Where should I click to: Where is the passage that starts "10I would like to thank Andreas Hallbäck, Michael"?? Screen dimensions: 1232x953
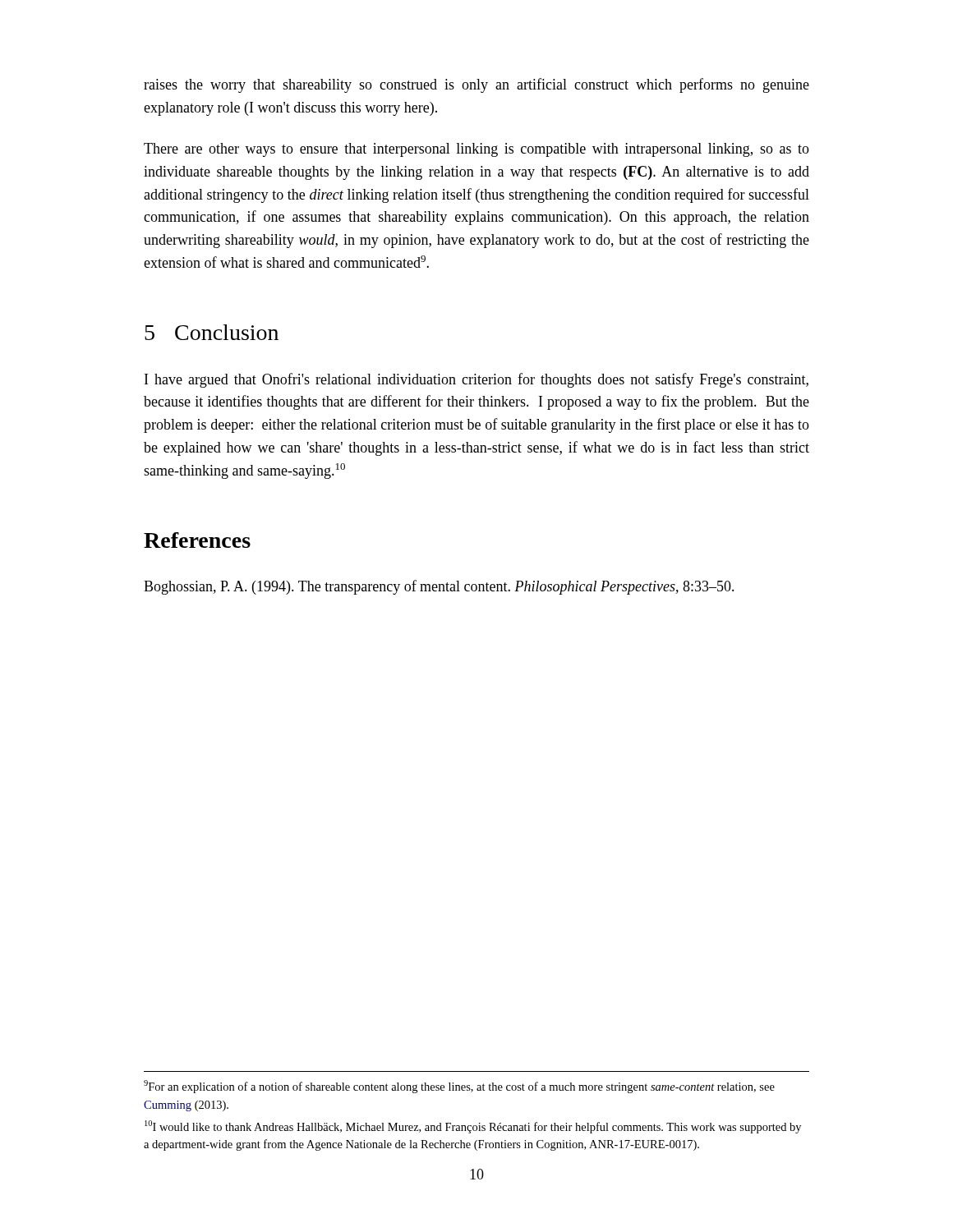point(473,1135)
